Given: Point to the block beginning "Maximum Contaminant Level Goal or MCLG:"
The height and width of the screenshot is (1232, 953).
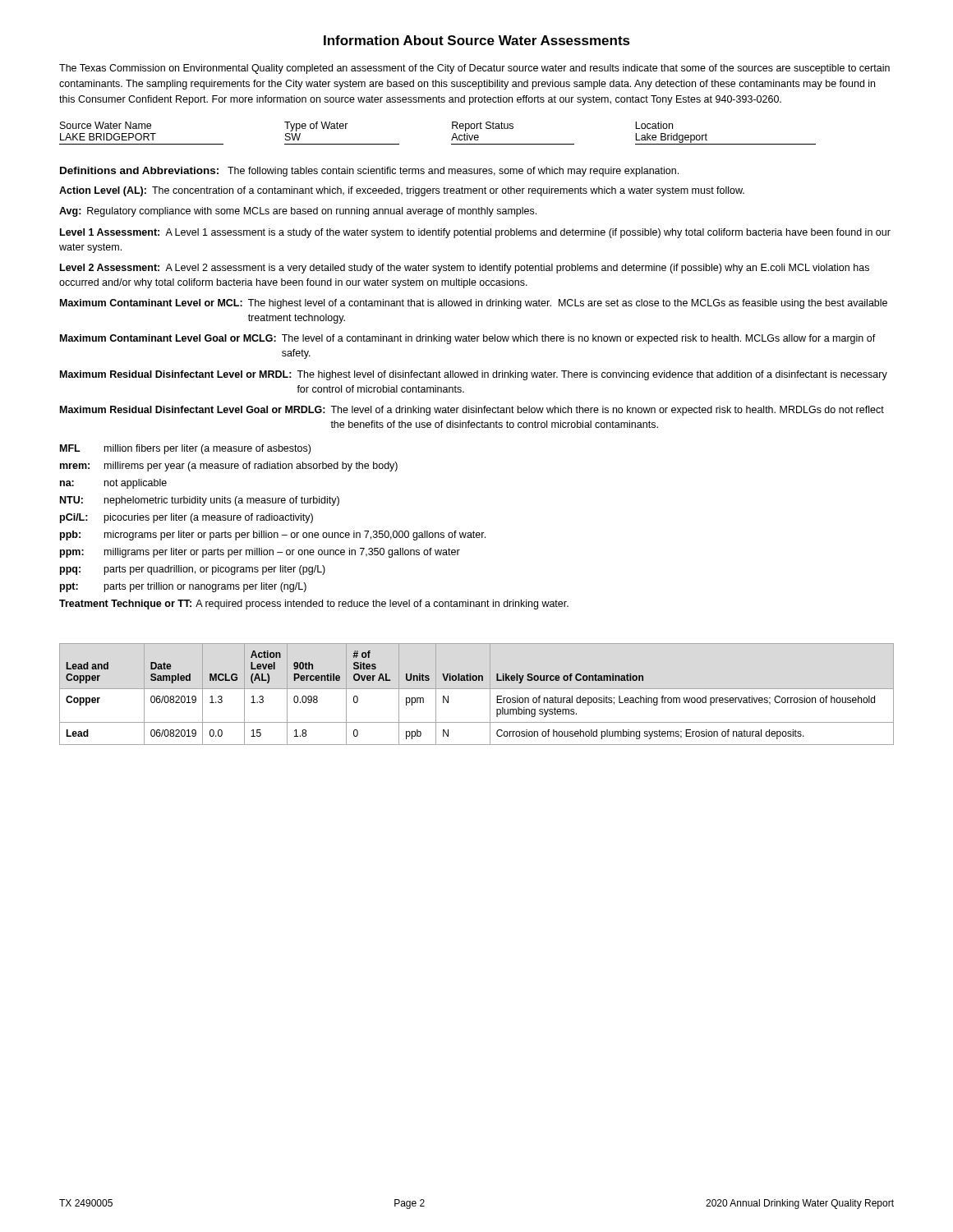Looking at the screenshot, I should (476, 346).
